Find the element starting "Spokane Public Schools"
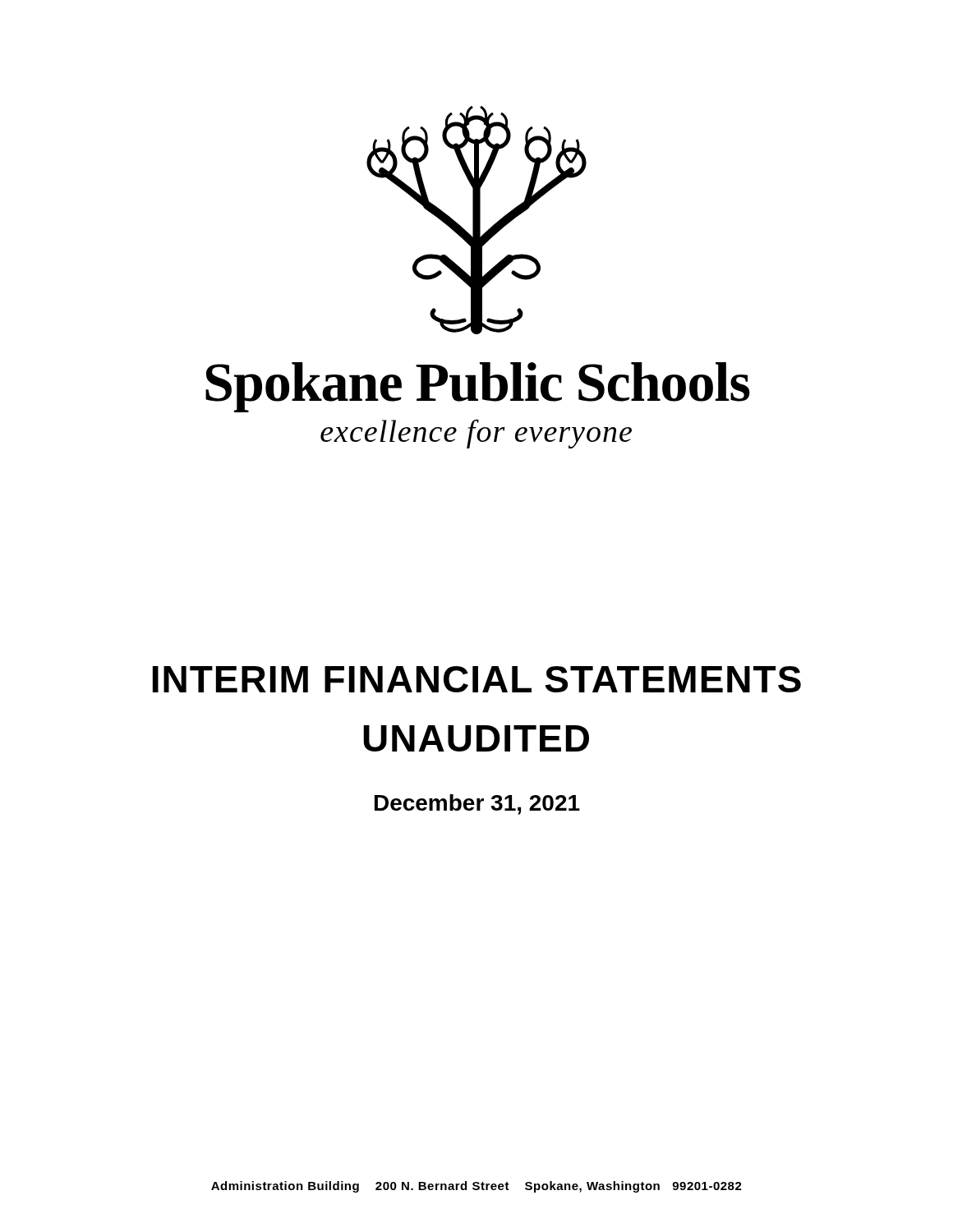Viewport: 953px width, 1232px height. [x=476, y=383]
